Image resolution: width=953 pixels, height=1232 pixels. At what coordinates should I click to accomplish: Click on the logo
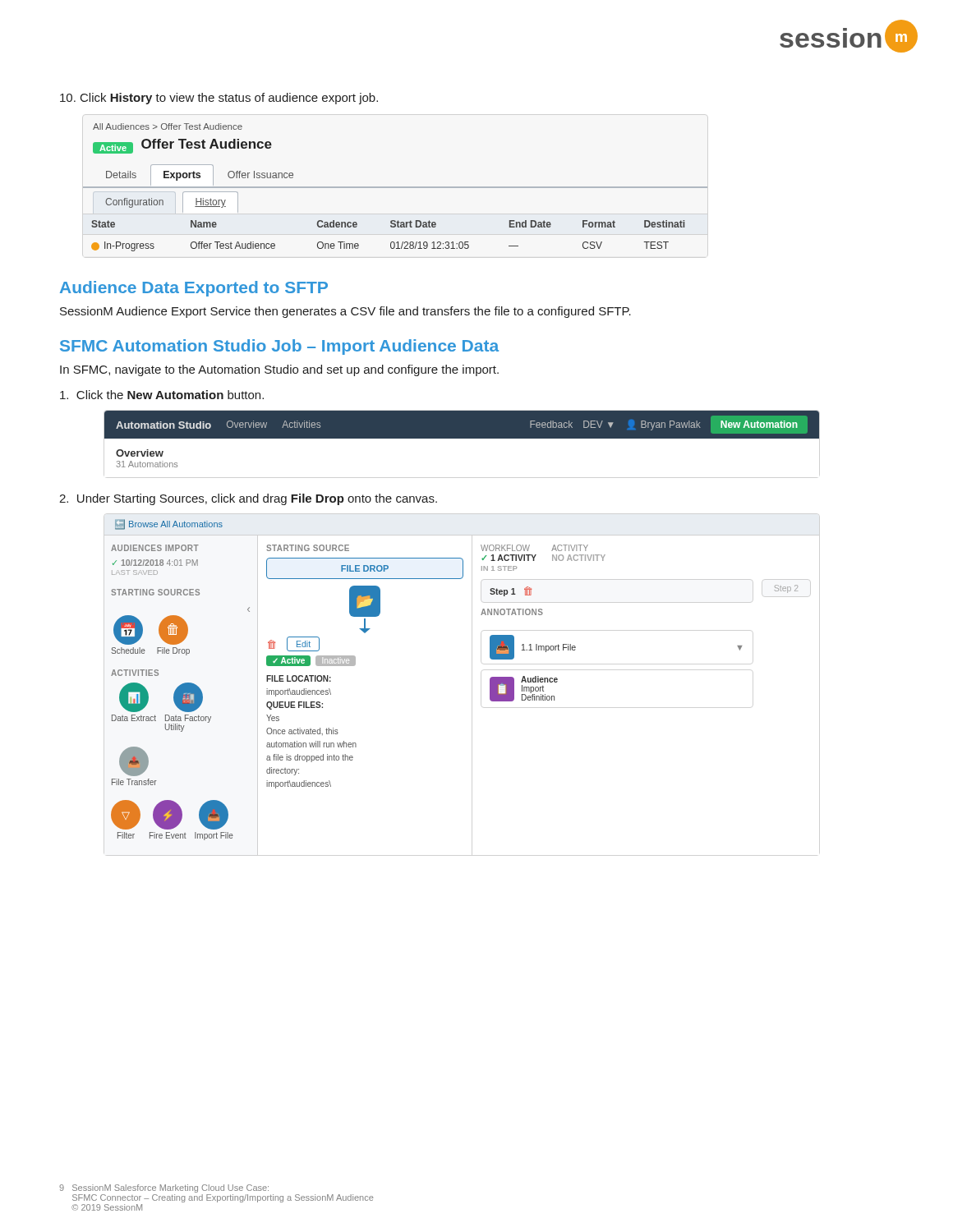click(849, 41)
